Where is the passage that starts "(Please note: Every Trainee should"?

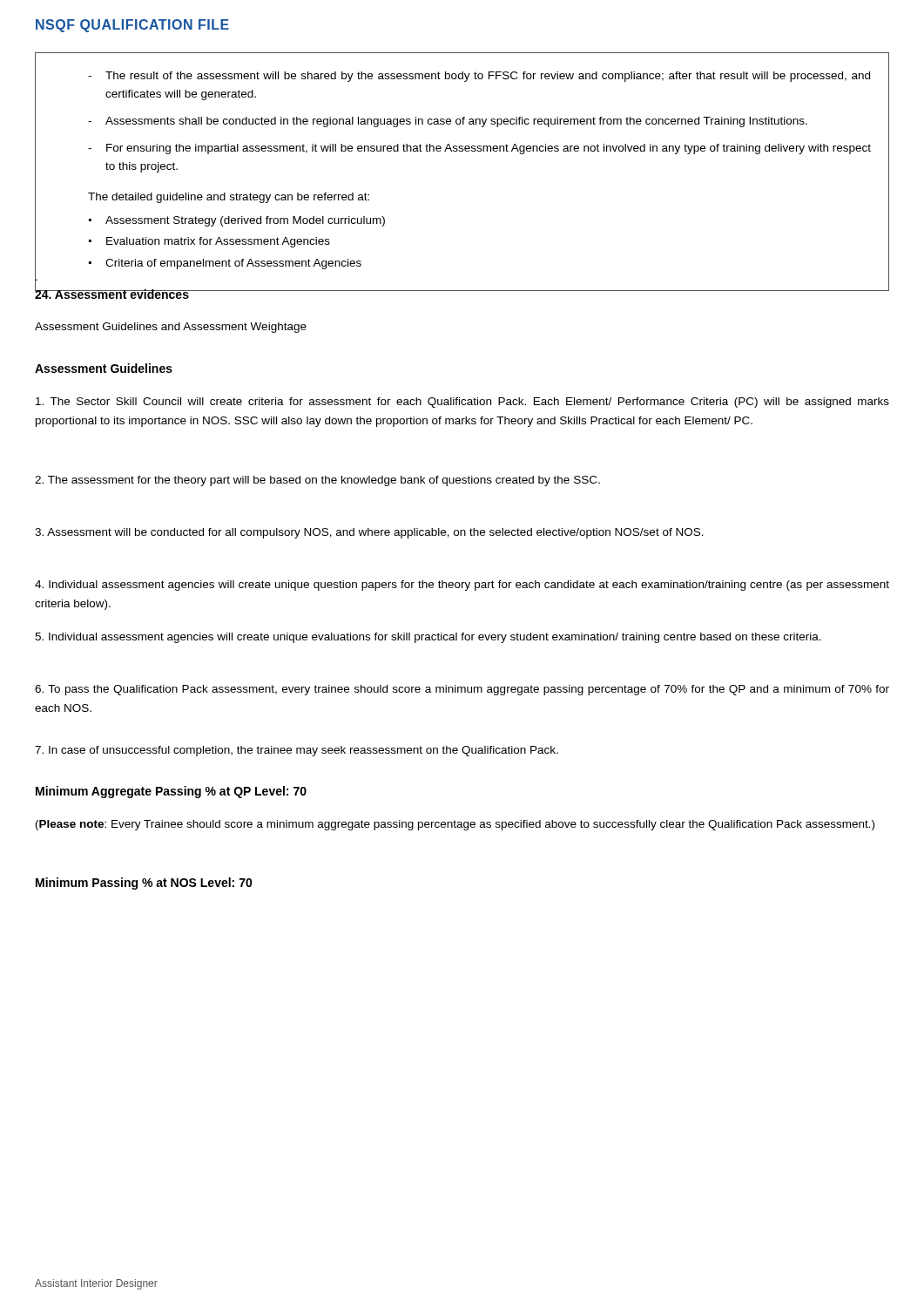coord(455,824)
